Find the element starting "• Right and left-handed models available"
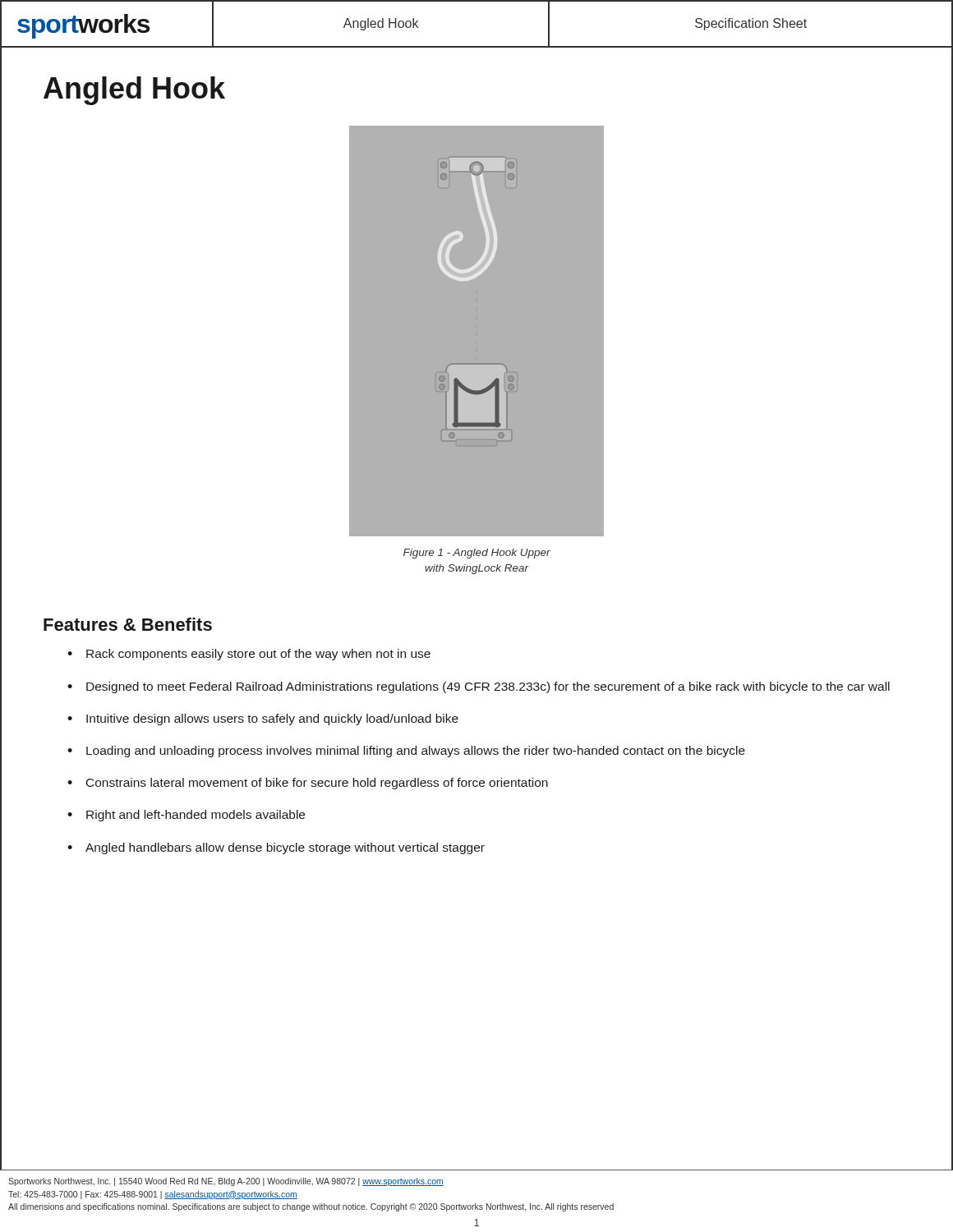This screenshot has height=1232, width=953. [186, 816]
